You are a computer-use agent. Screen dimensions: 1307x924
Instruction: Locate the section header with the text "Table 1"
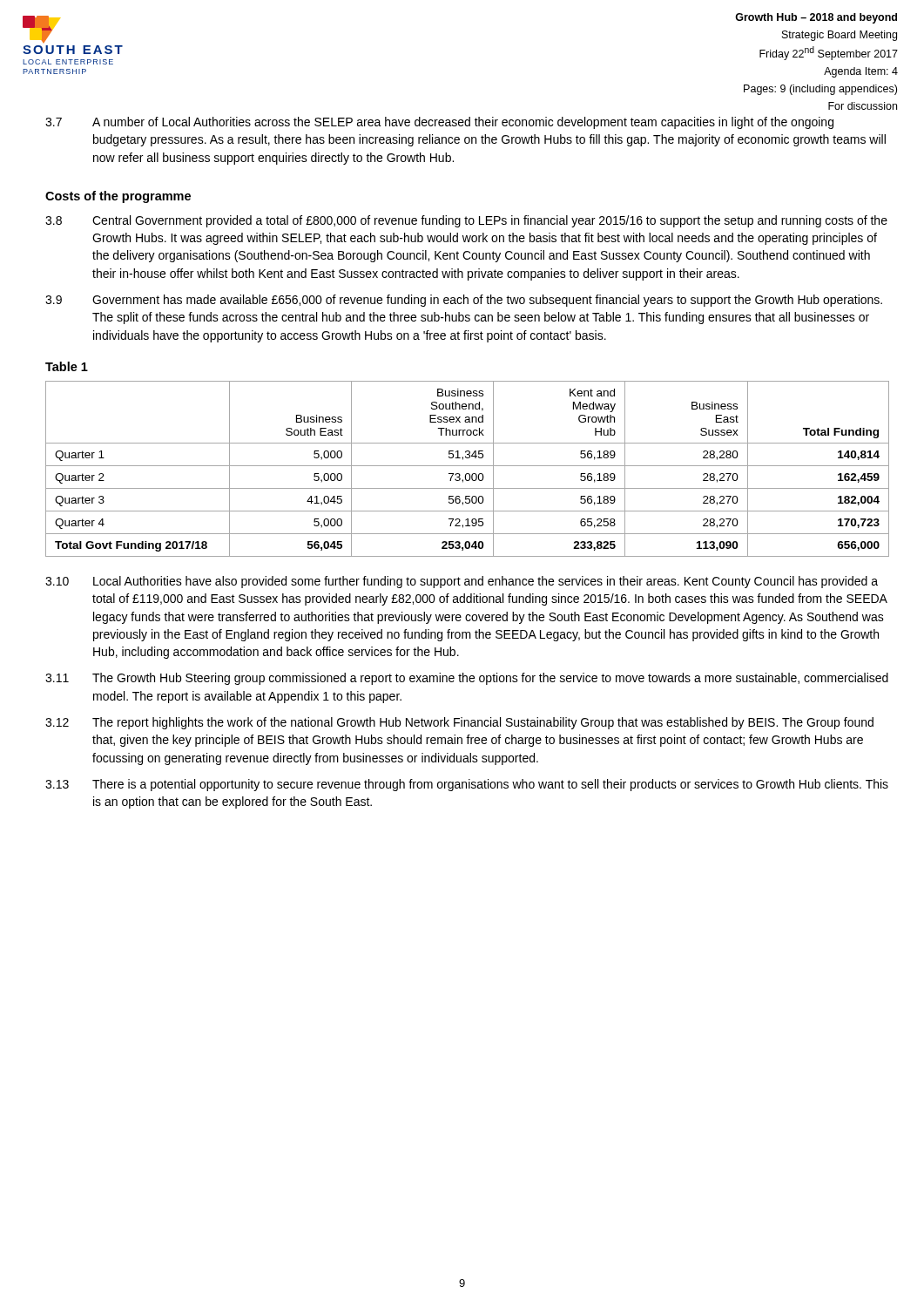click(67, 367)
